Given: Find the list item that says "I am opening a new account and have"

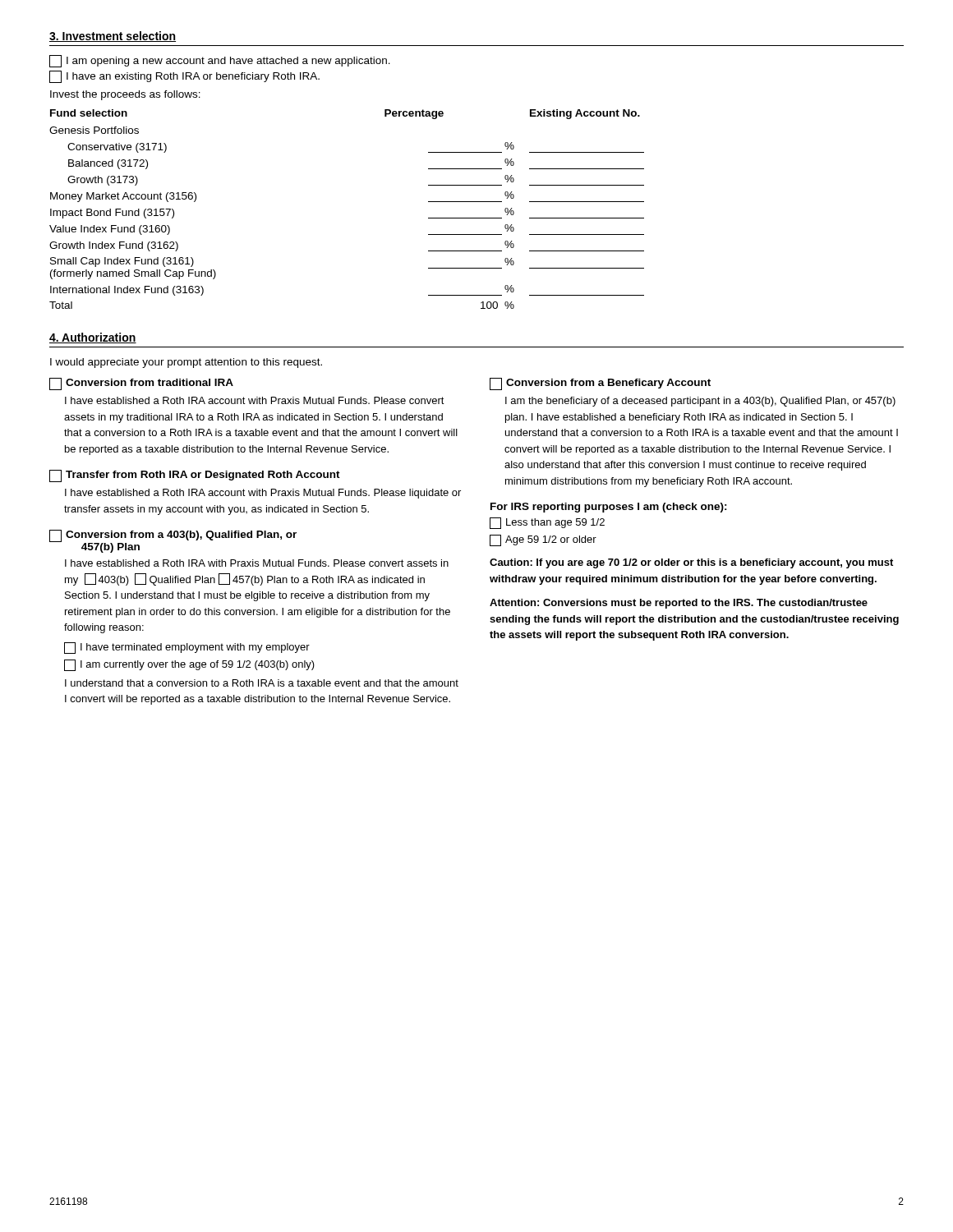Looking at the screenshot, I should (220, 61).
